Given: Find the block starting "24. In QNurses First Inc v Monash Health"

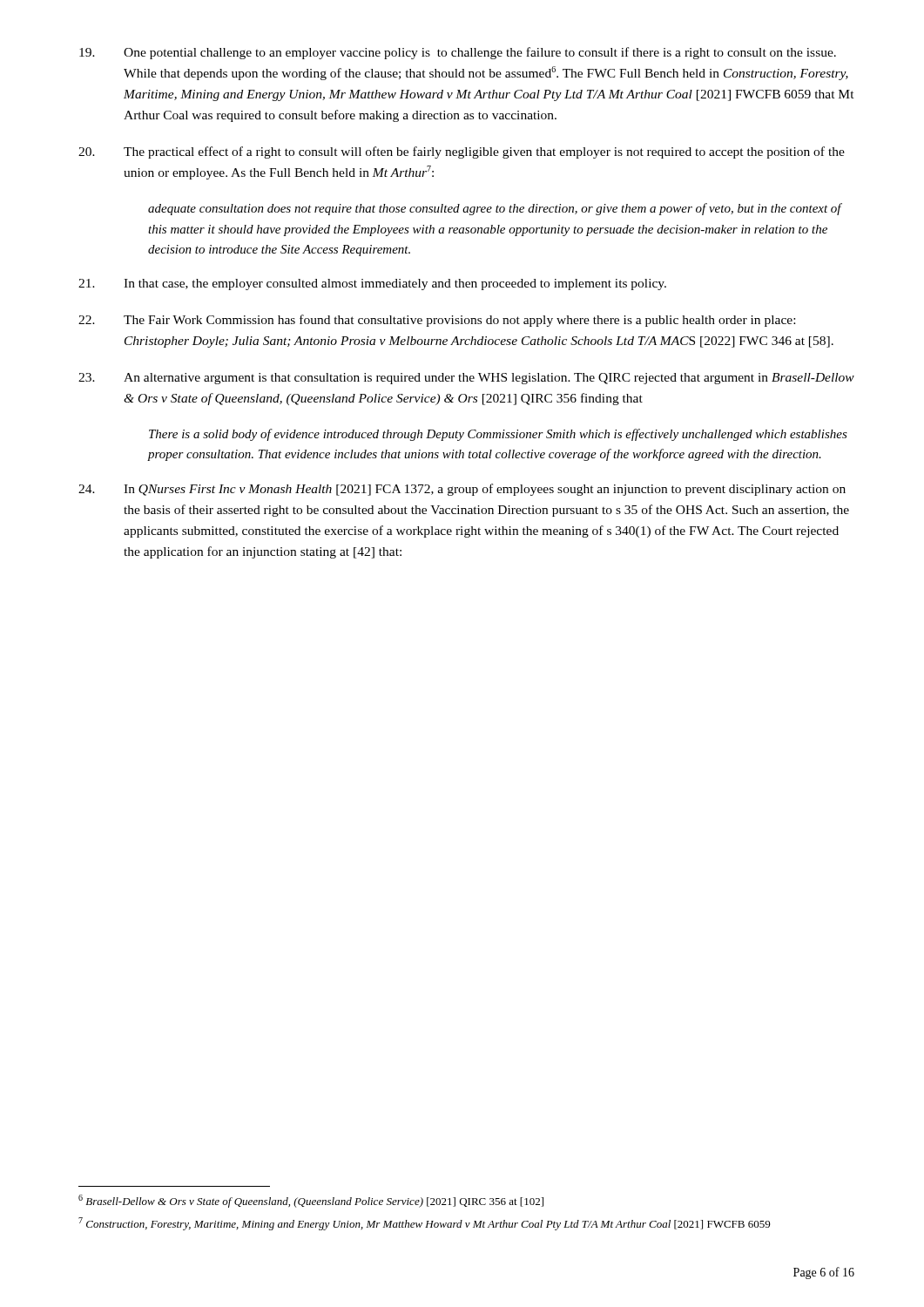Looking at the screenshot, I should coord(466,520).
